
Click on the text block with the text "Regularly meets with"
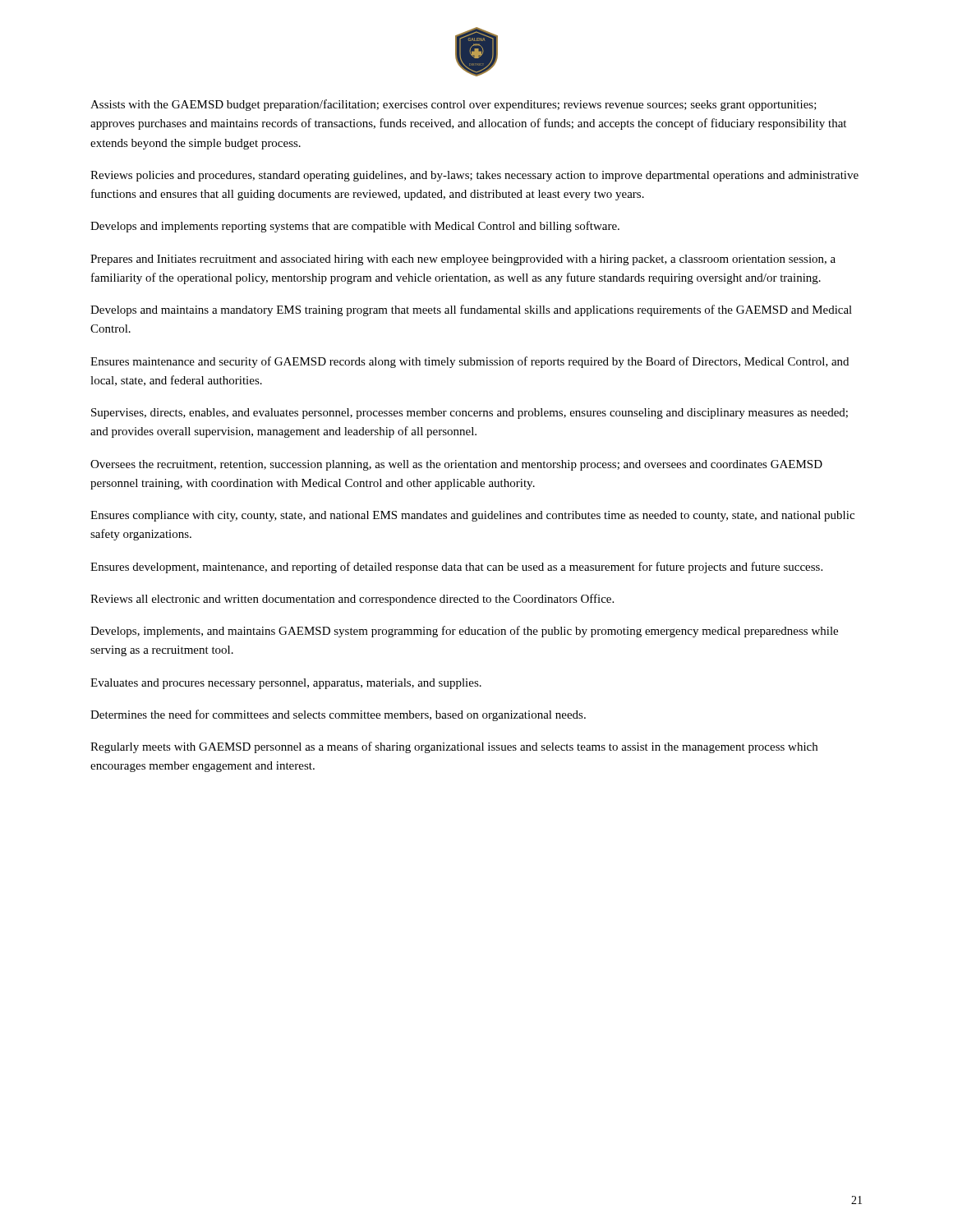tap(454, 756)
